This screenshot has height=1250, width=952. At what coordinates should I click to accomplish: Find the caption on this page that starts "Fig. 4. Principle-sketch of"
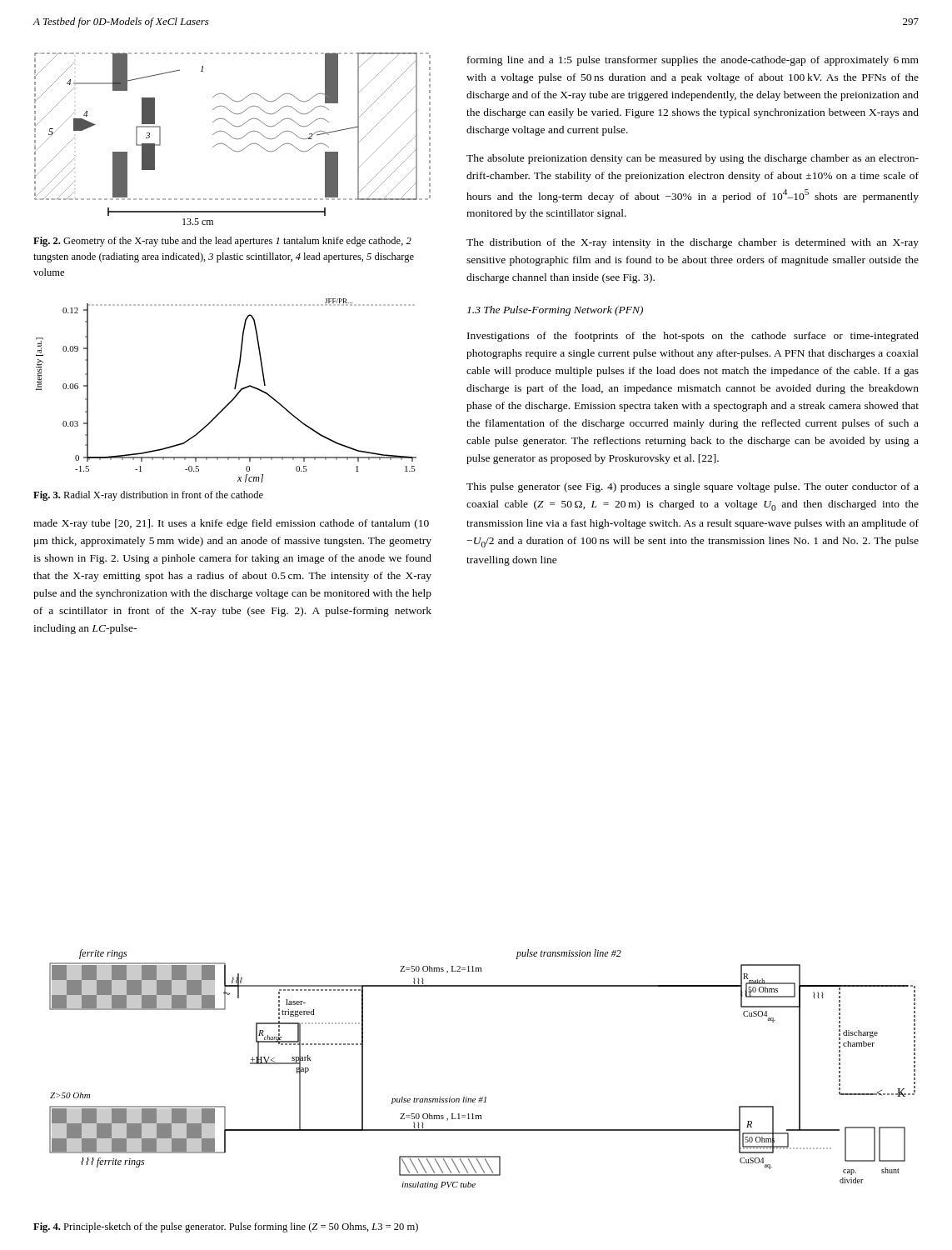(226, 1227)
